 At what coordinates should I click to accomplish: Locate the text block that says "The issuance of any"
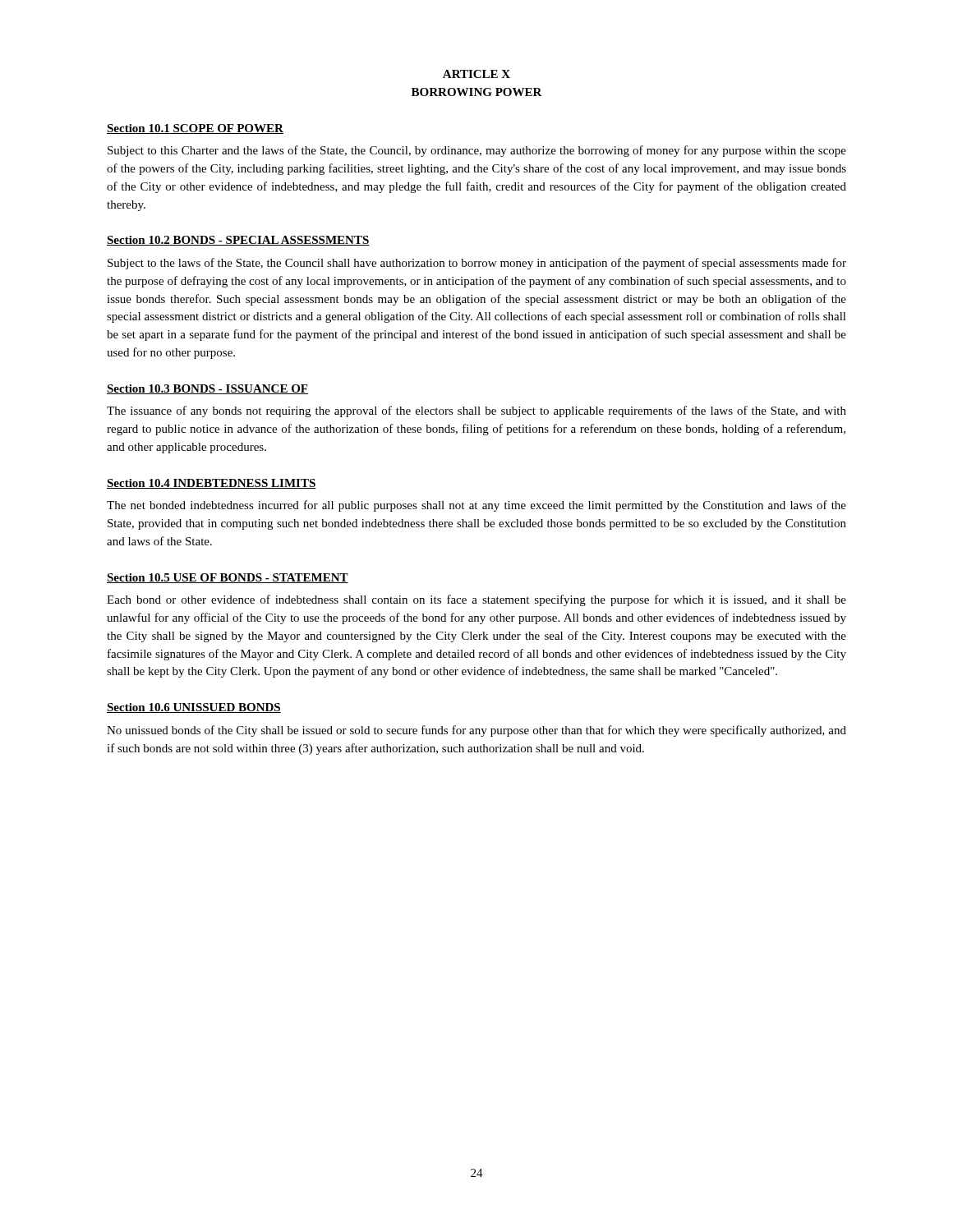click(476, 429)
